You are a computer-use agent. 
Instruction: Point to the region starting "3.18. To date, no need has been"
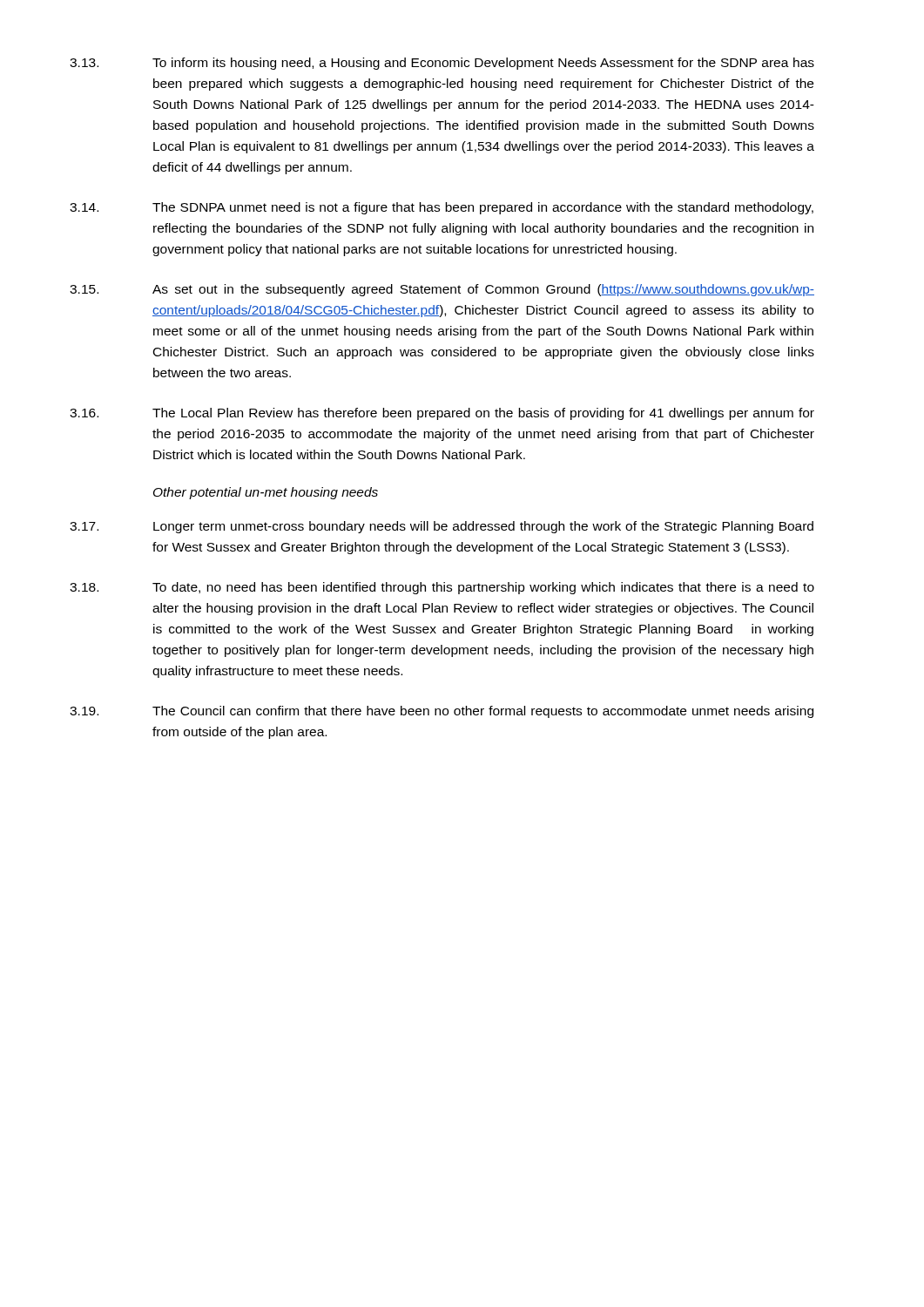442,629
